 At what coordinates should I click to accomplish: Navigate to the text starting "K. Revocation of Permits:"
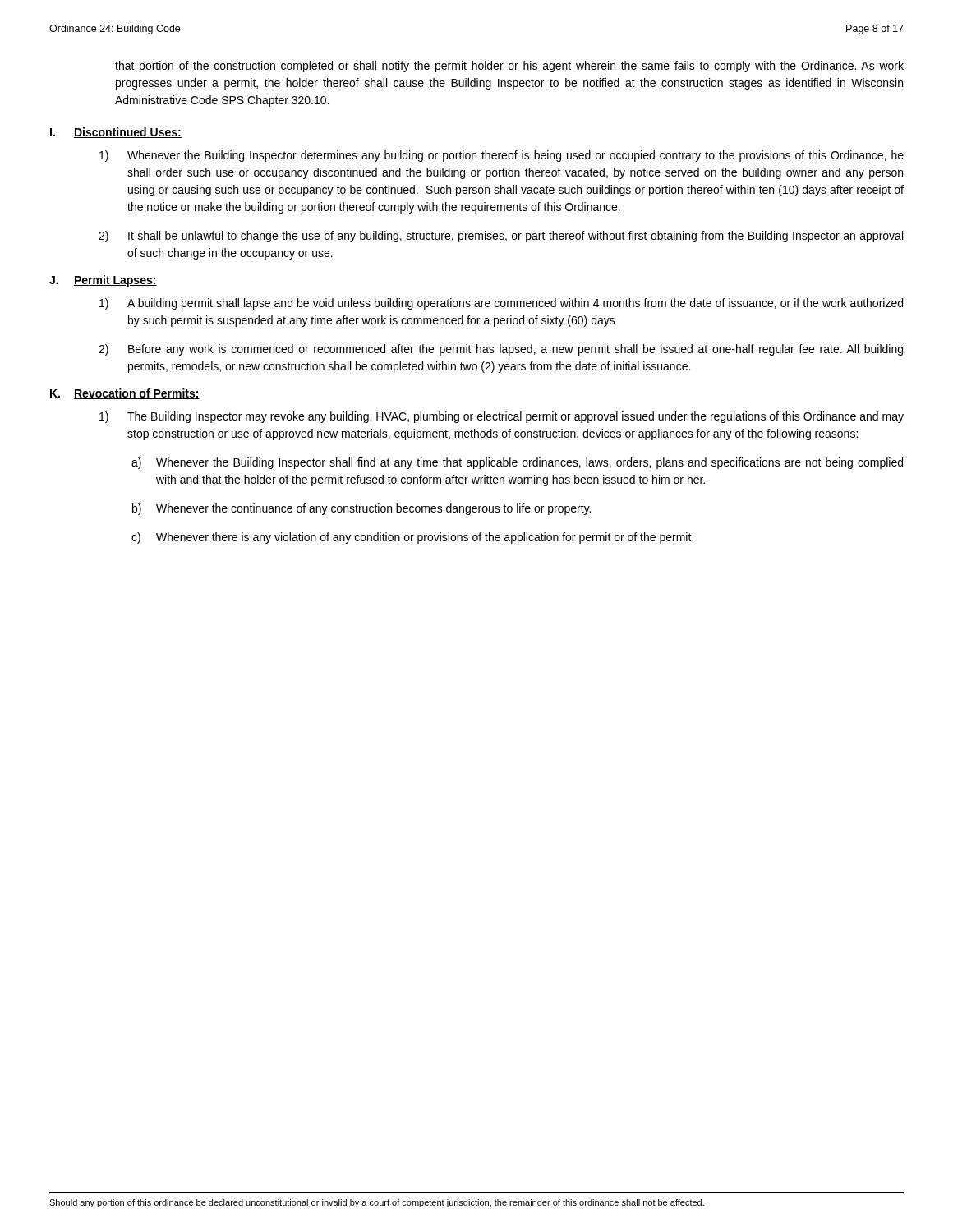(124, 393)
